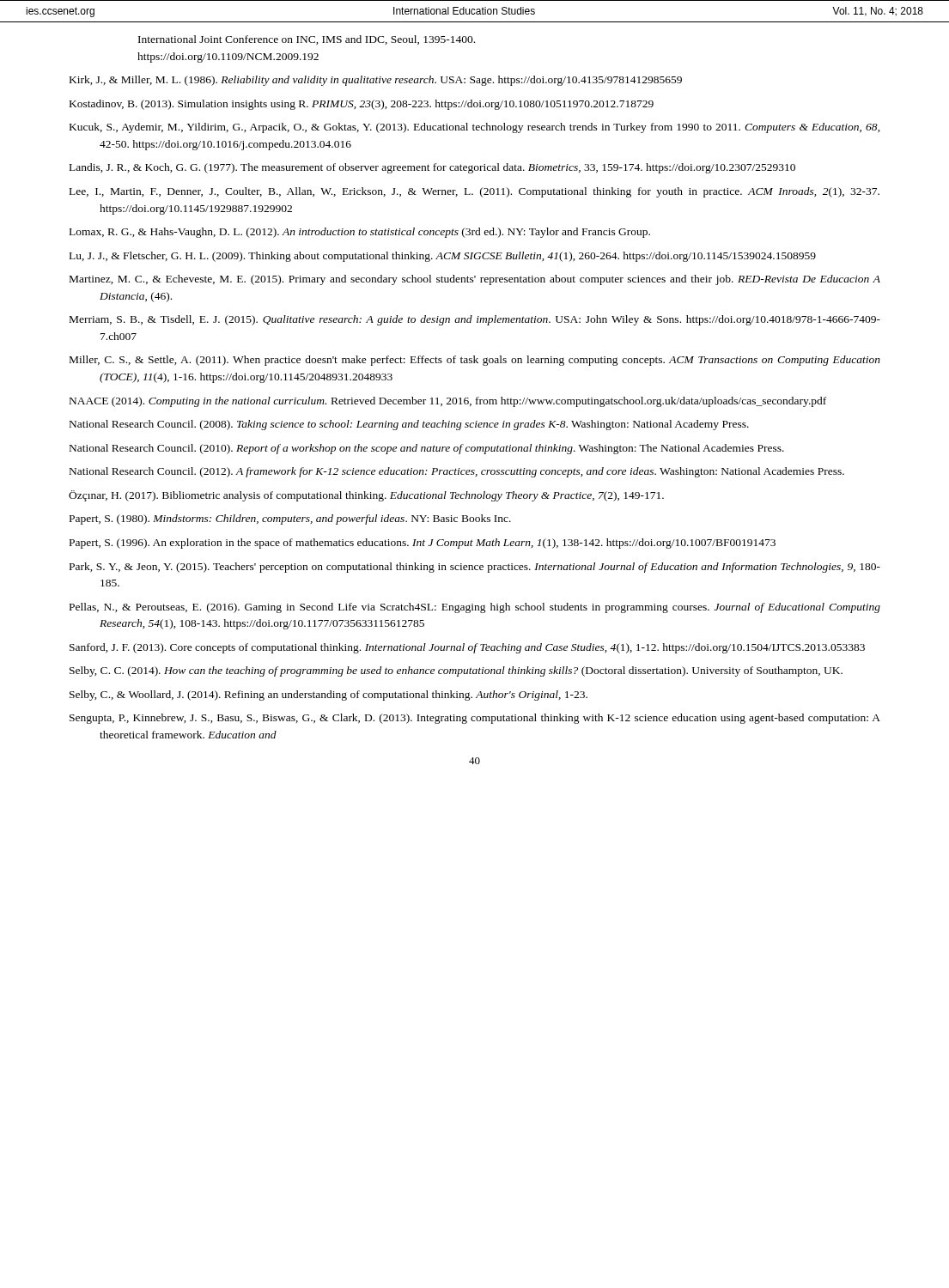The height and width of the screenshot is (1288, 949).
Task: Select the list item containing "Pellas, N., & Peroutseas,"
Action: pyautogui.click(x=474, y=615)
